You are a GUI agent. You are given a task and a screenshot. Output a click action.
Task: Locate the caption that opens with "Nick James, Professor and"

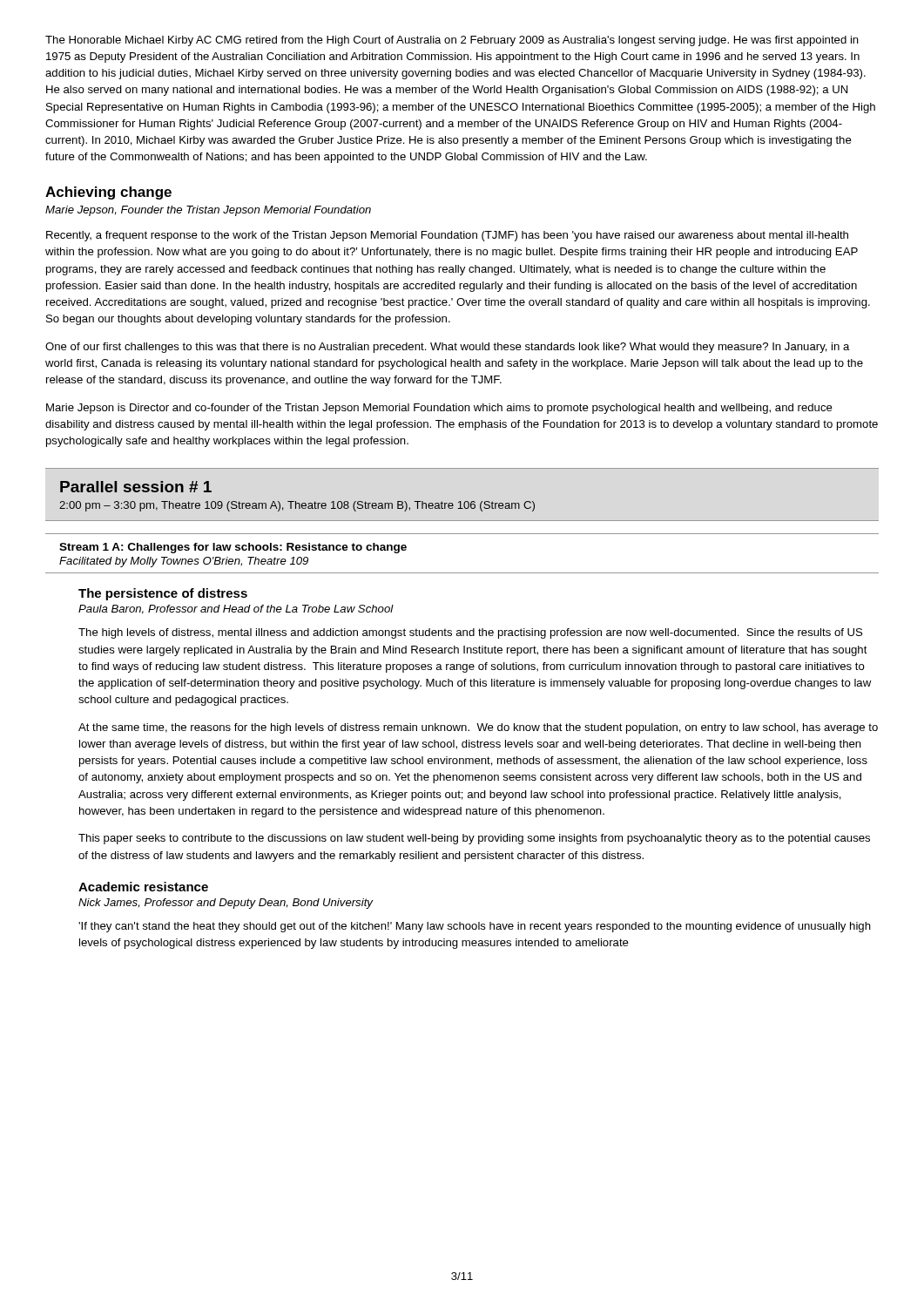pyautogui.click(x=226, y=902)
